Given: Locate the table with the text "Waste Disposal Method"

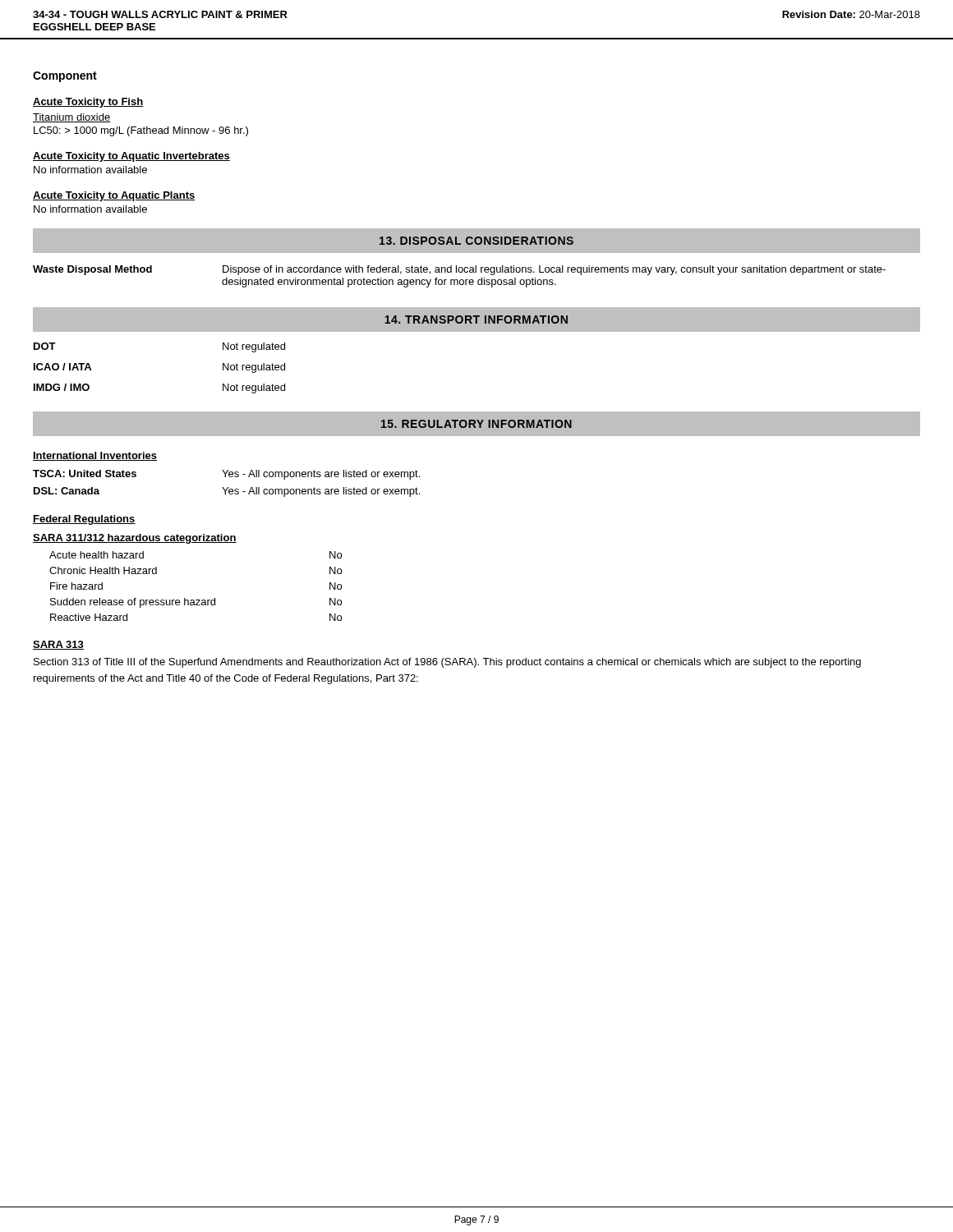Looking at the screenshot, I should coord(476,275).
